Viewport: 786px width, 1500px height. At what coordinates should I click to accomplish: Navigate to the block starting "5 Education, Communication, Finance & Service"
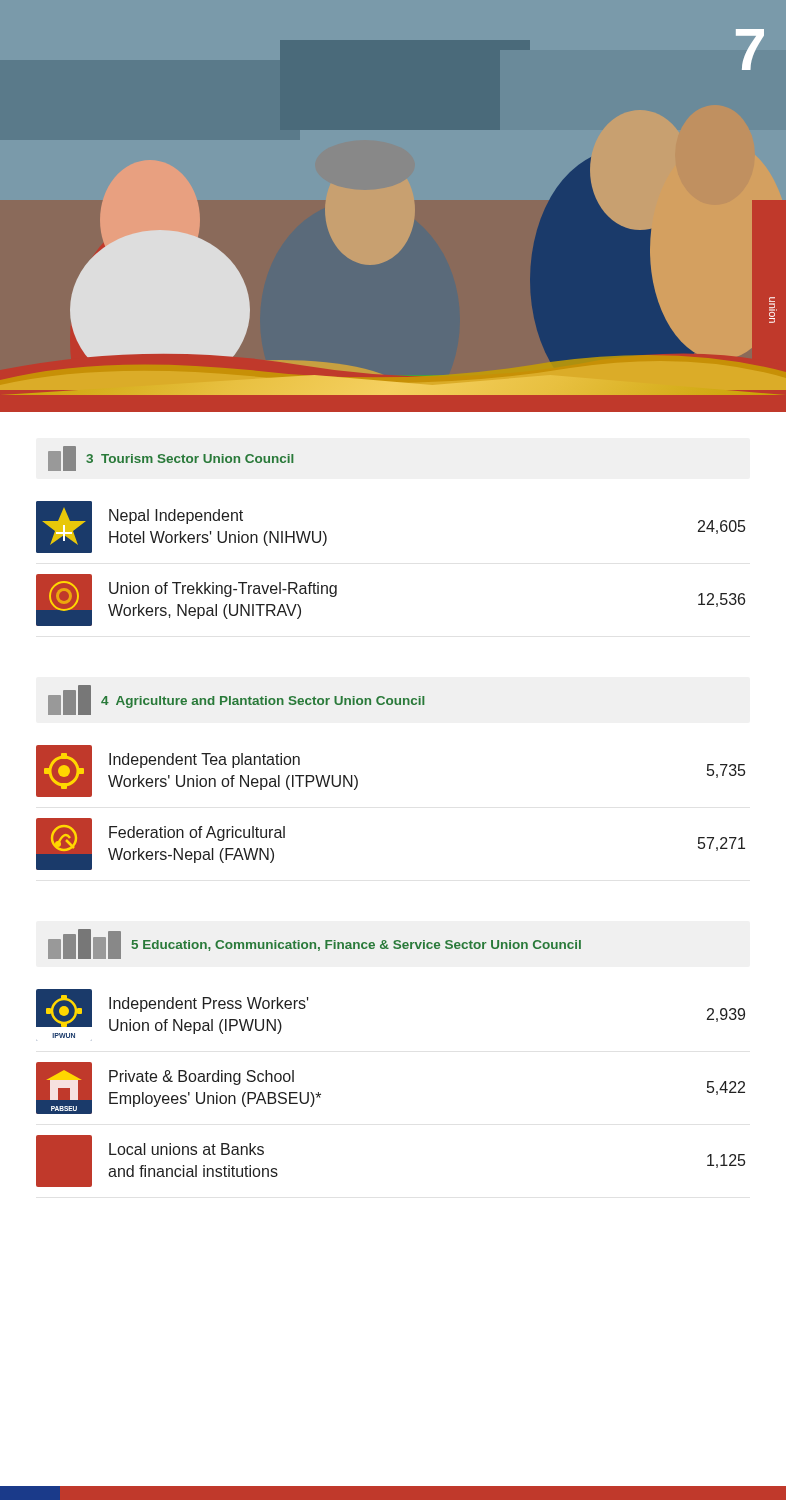pyautogui.click(x=393, y=944)
